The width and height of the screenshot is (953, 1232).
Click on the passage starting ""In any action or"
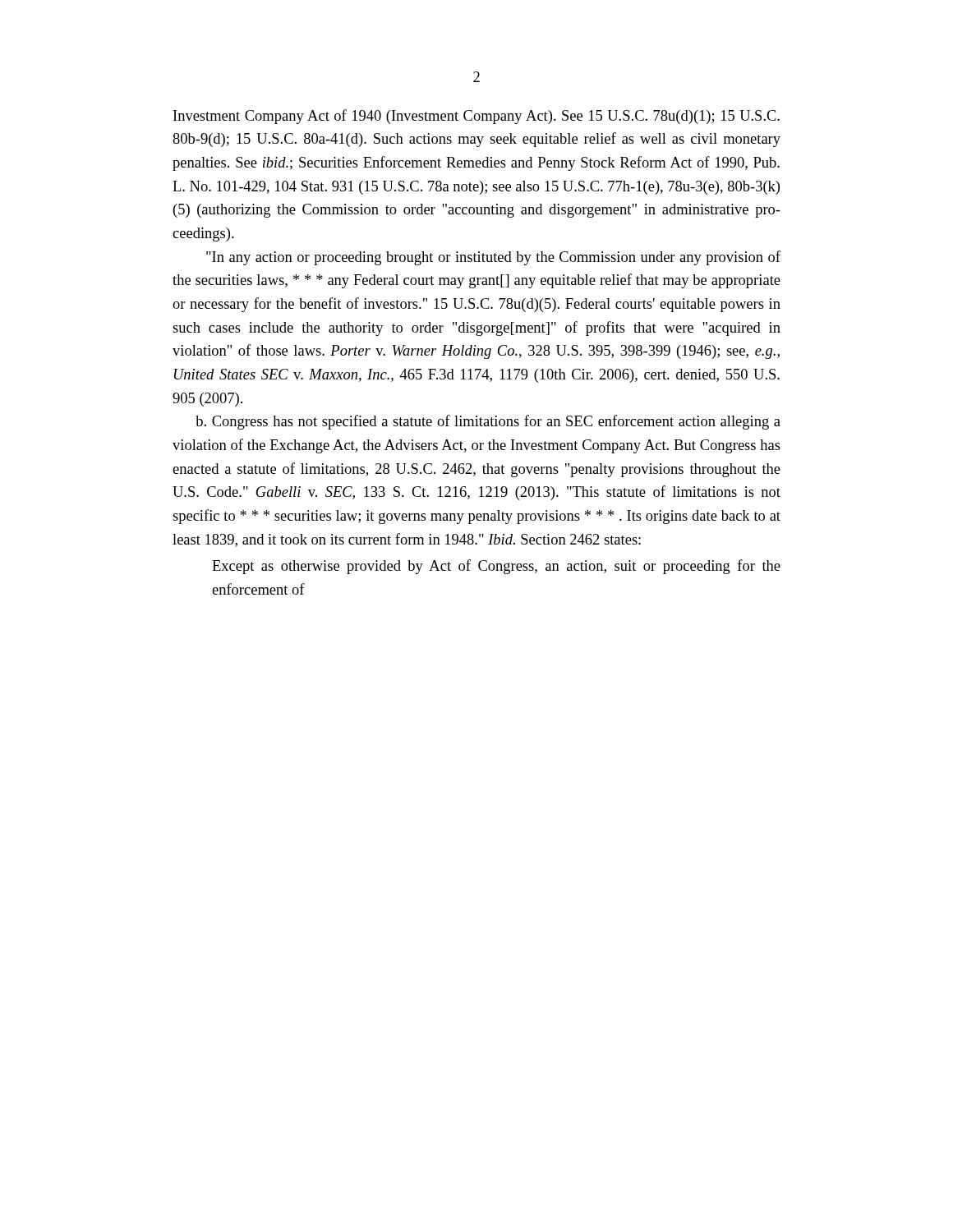pyautogui.click(x=476, y=328)
